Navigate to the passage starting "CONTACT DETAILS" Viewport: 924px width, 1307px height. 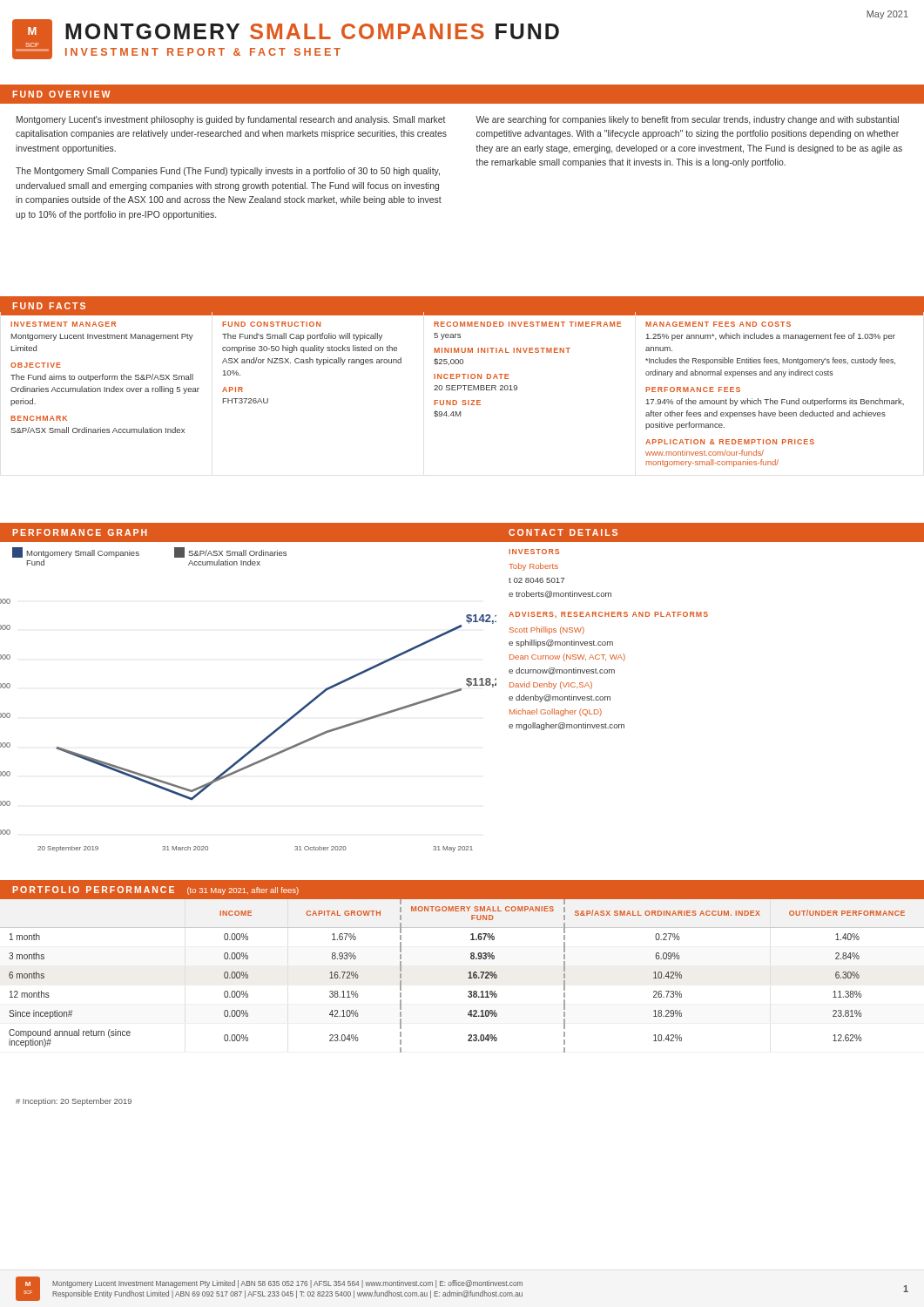click(x=710, y=532)
